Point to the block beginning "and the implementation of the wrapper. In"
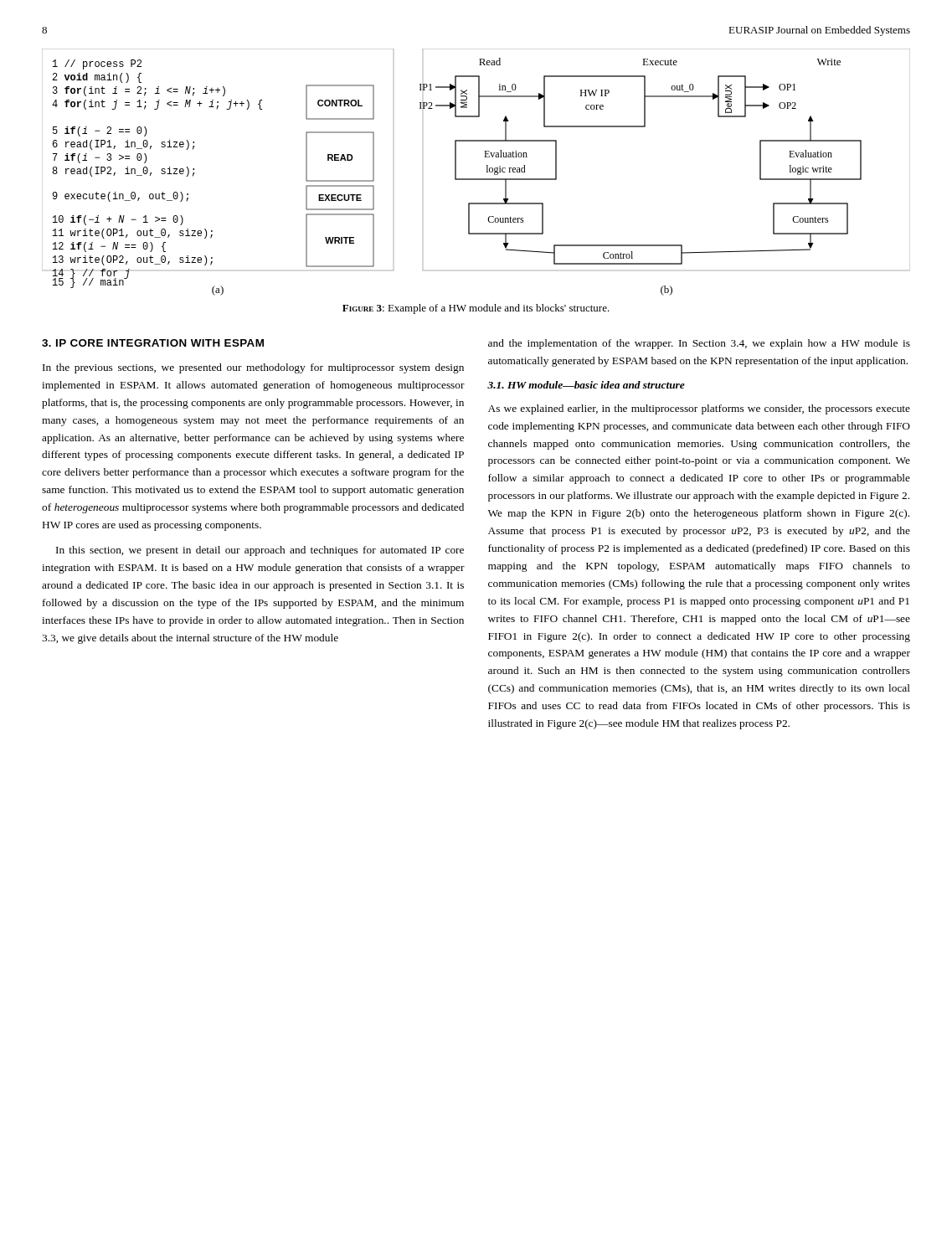The image size is (952, 1256). coord(699,352)
